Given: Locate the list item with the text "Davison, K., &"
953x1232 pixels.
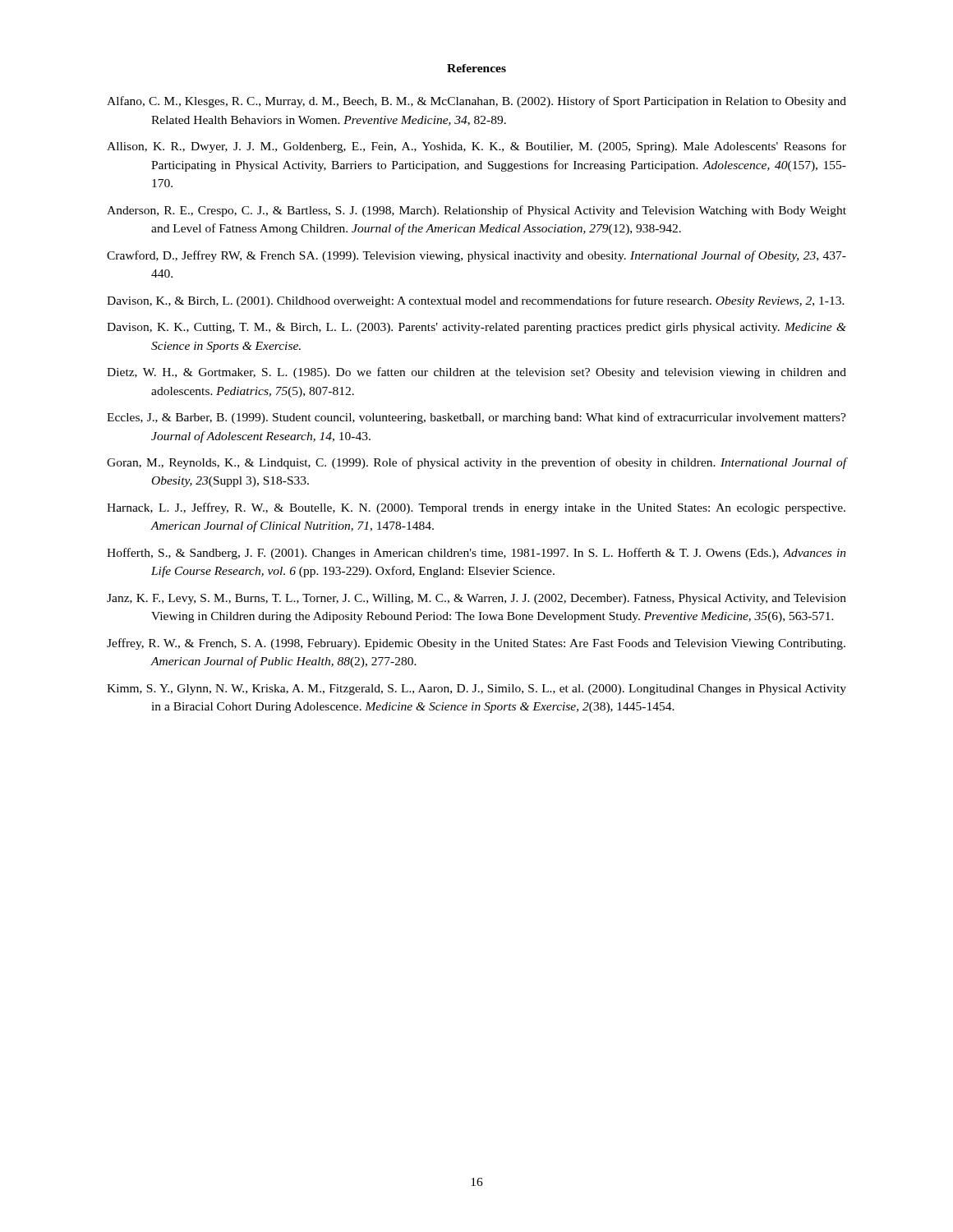Looking at the screenshot, I should 476,300.
